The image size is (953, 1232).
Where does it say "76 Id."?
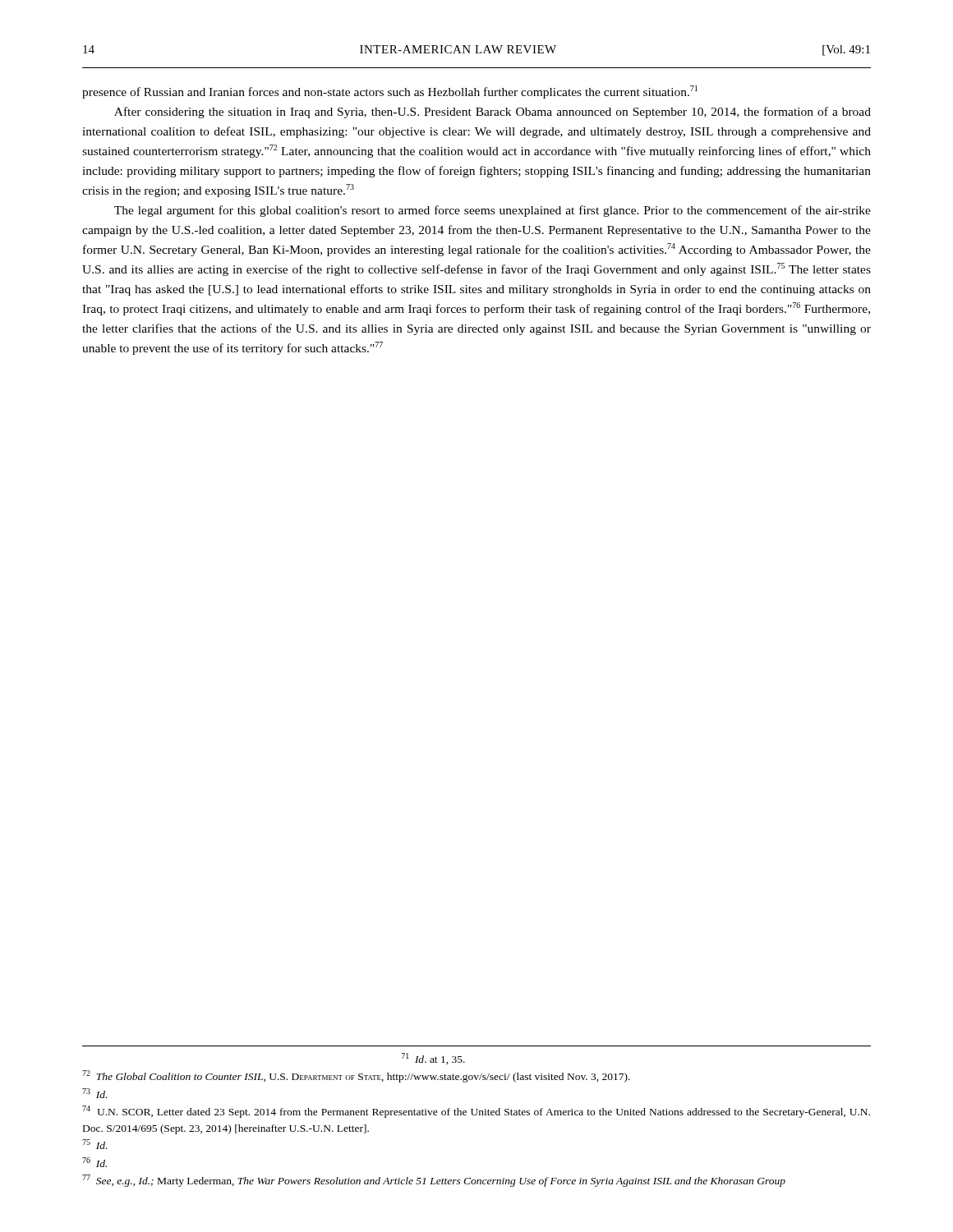coord(95,1162)
